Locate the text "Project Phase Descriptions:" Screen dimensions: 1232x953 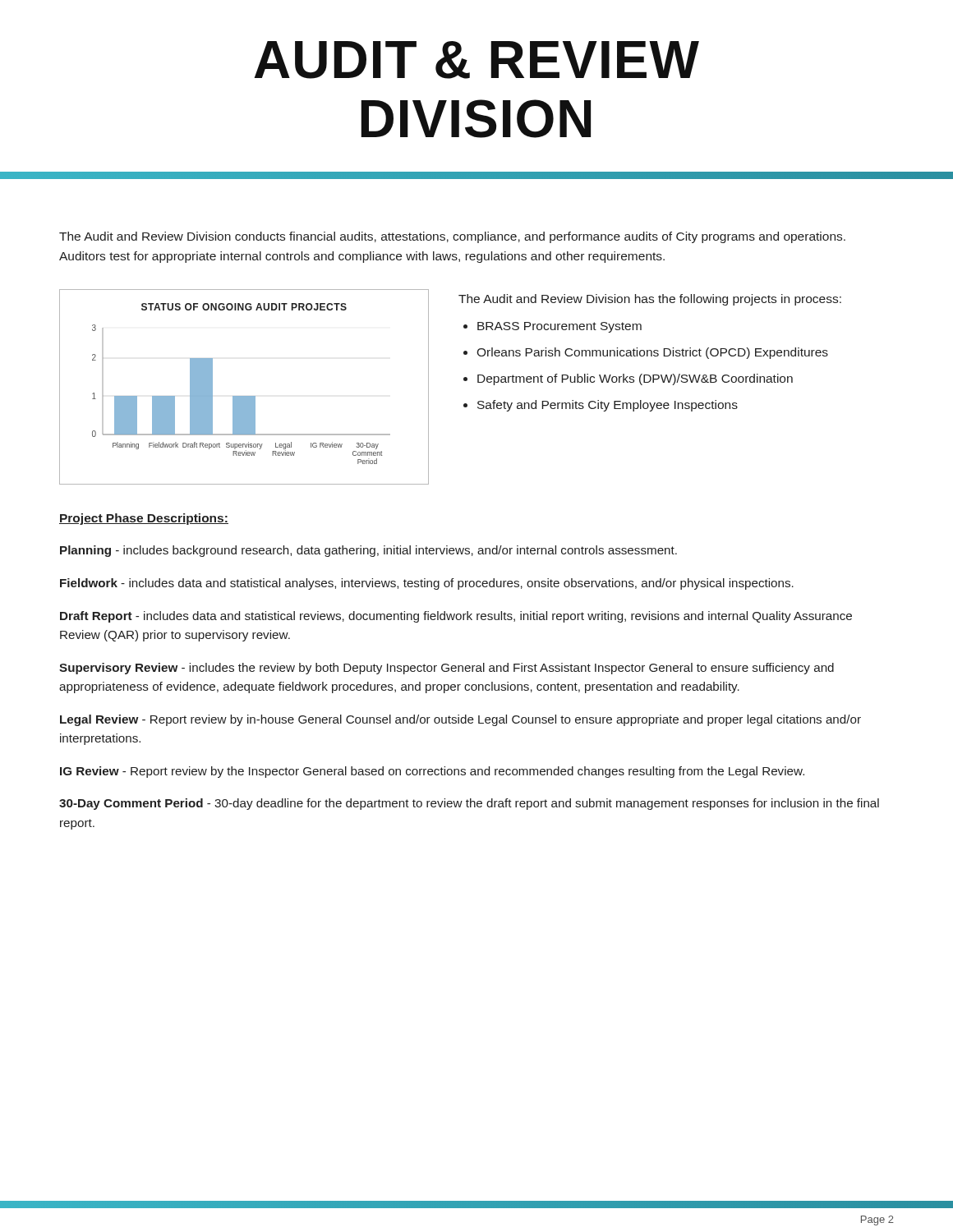(x=144, y=518)
